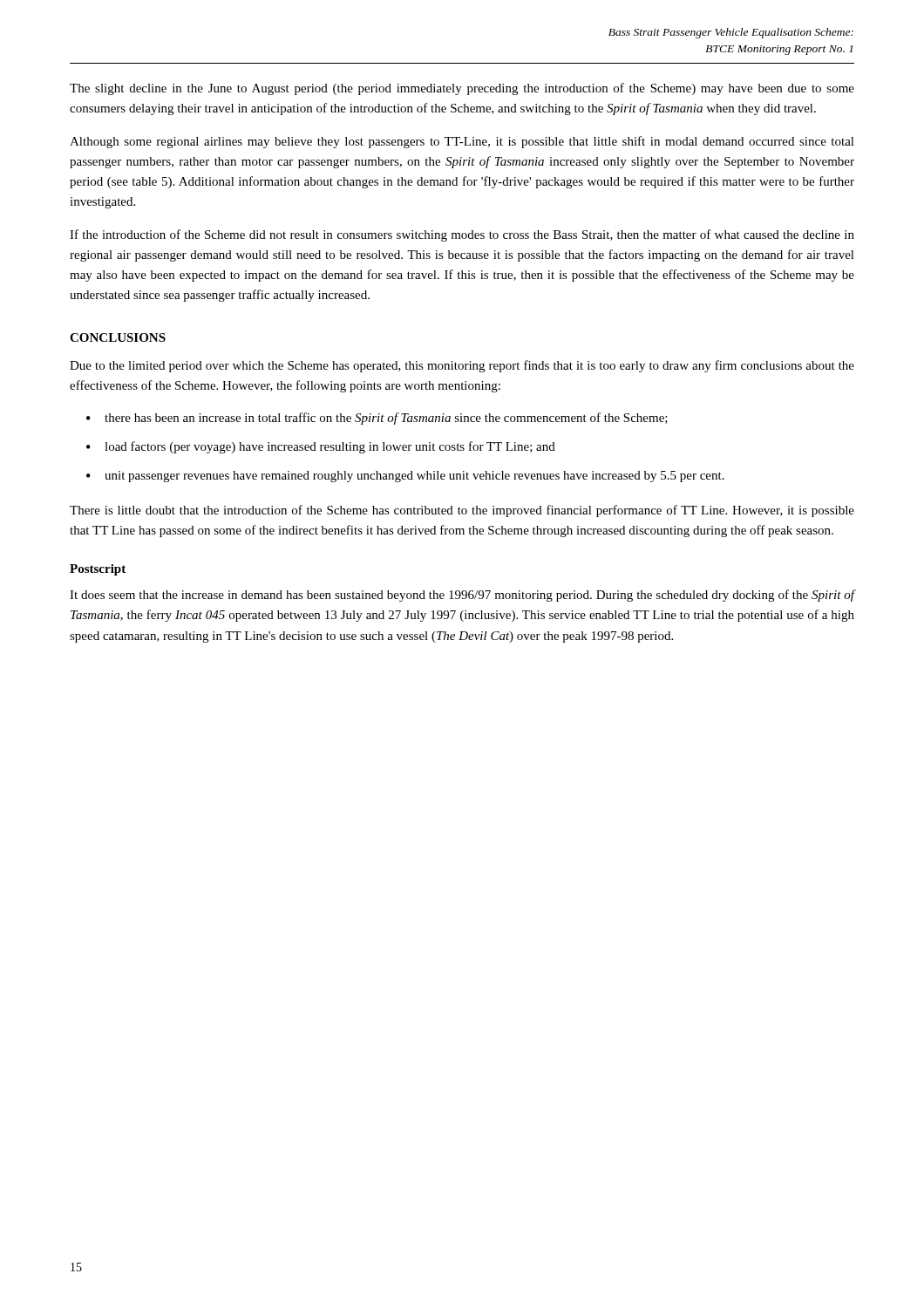Point to the block beginning "• unit passenger revenues have"
Image resolution: width=924 pixels, height=1308 pixels.
pyautogui.click(x=470, y=477)
